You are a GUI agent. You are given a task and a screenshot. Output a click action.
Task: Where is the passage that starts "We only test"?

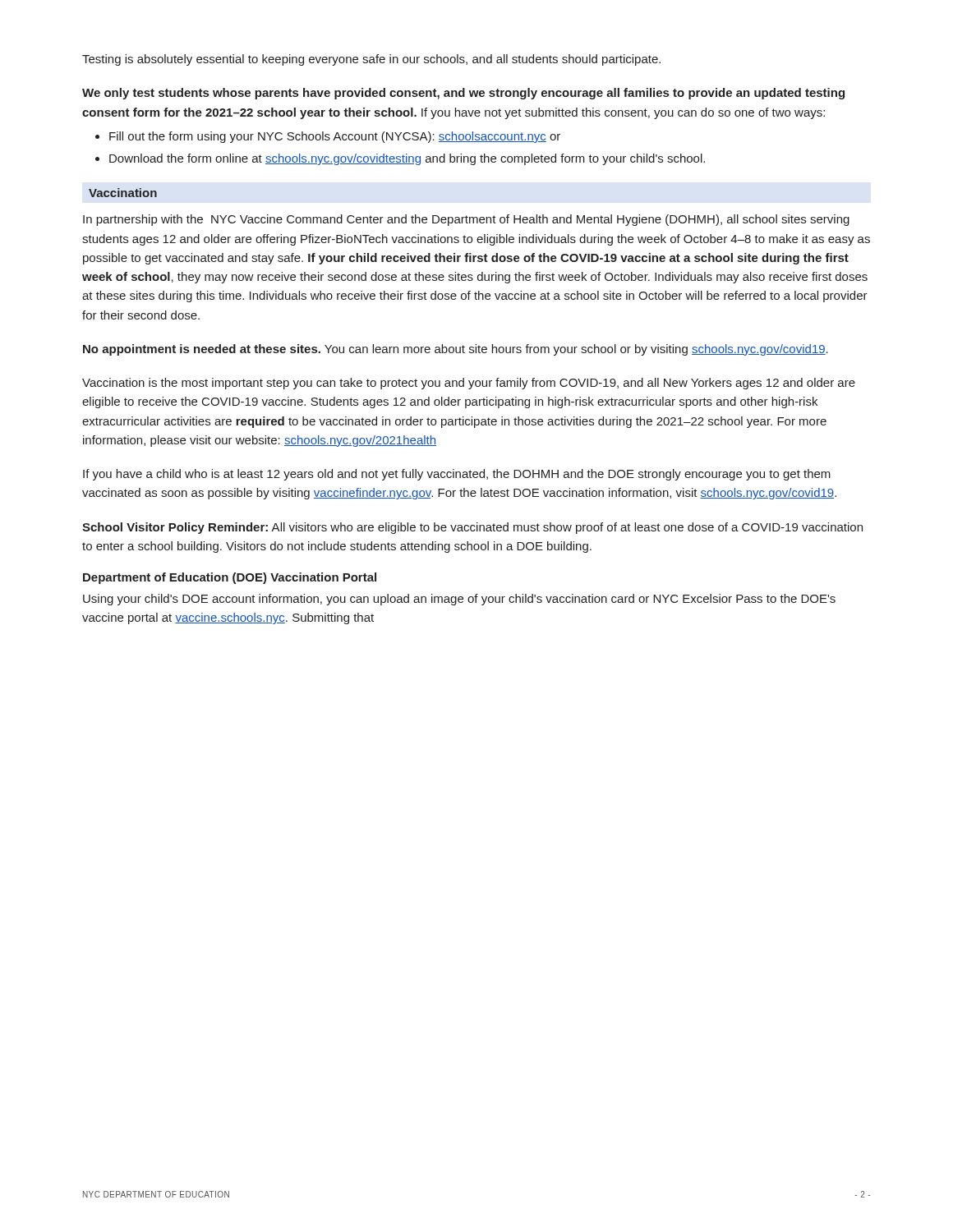[x=464, y=102]
